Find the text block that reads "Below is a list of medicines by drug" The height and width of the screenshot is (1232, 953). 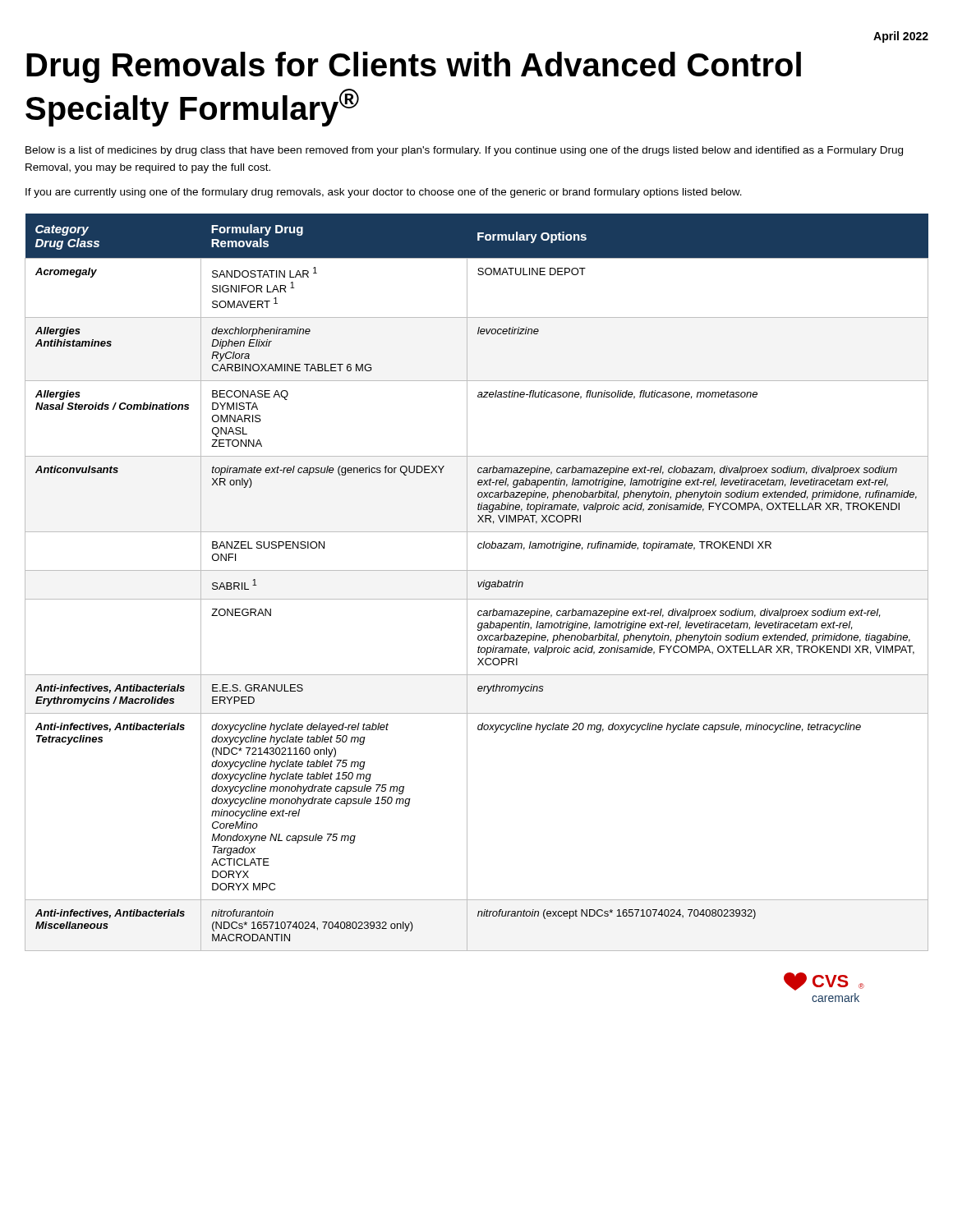464,158
